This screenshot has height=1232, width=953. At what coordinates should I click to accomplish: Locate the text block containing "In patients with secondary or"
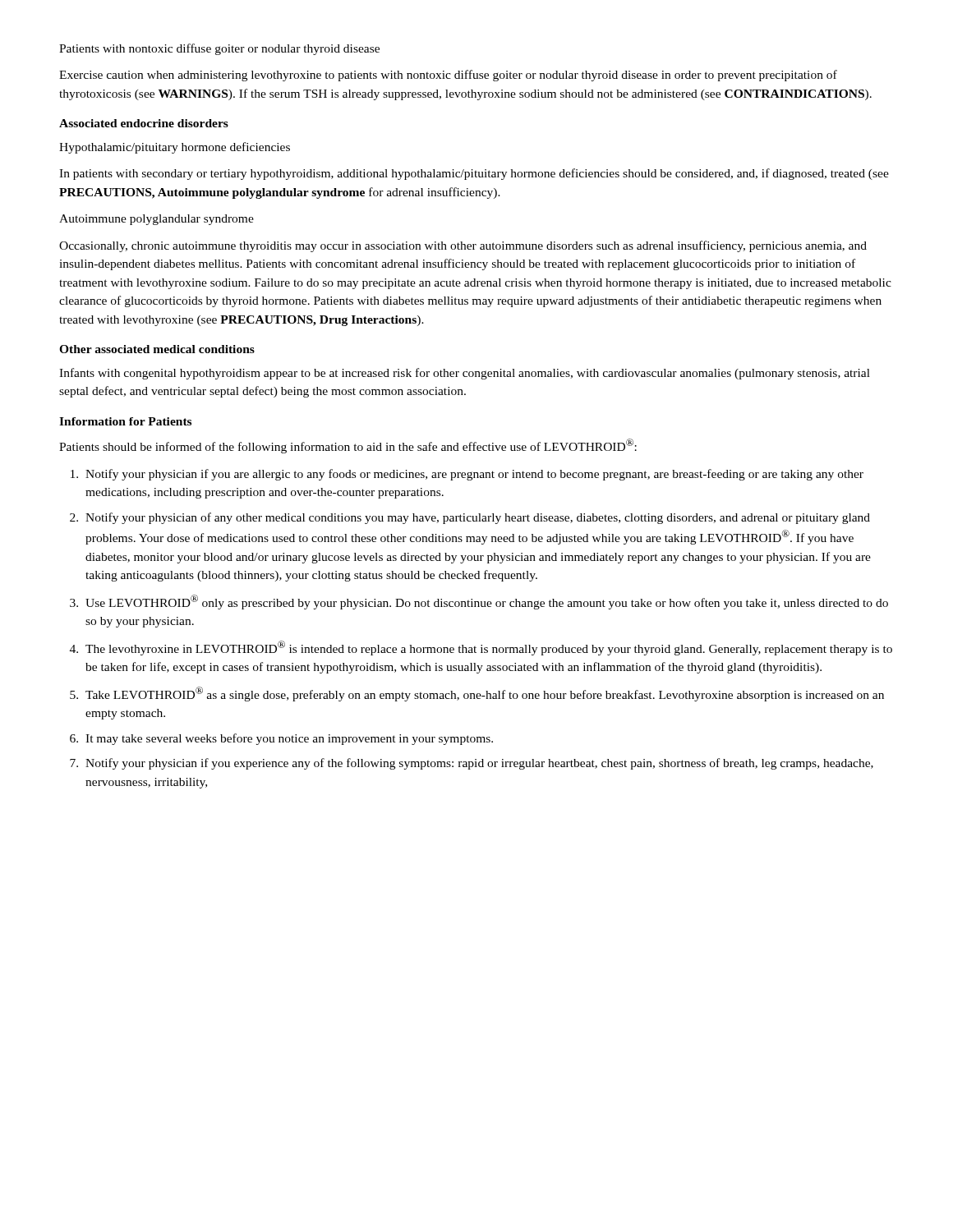pyautogui.click(x=476, y=183)
